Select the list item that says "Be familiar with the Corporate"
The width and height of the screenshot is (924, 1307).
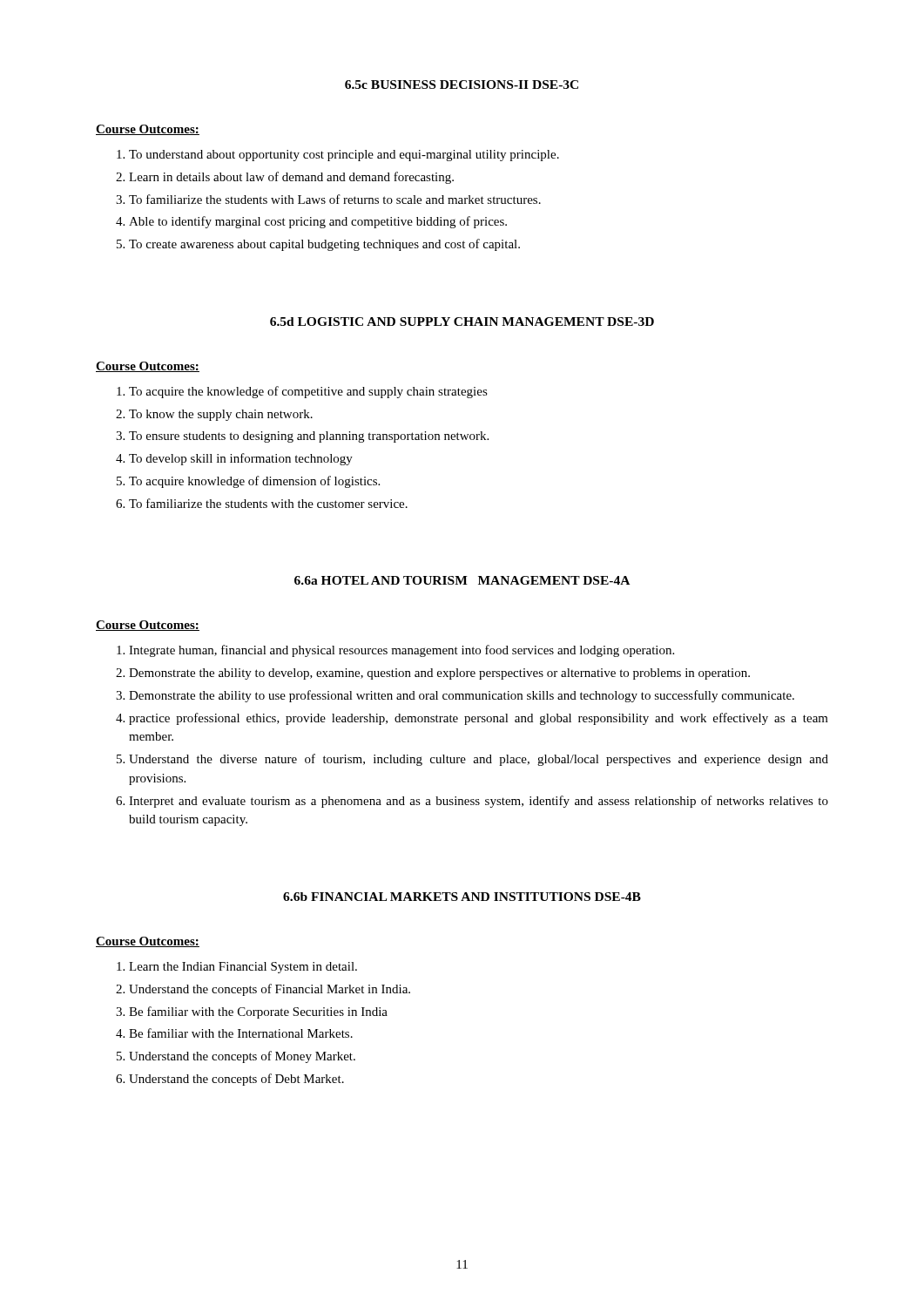pyautogui.click(x=258, y=1011)
